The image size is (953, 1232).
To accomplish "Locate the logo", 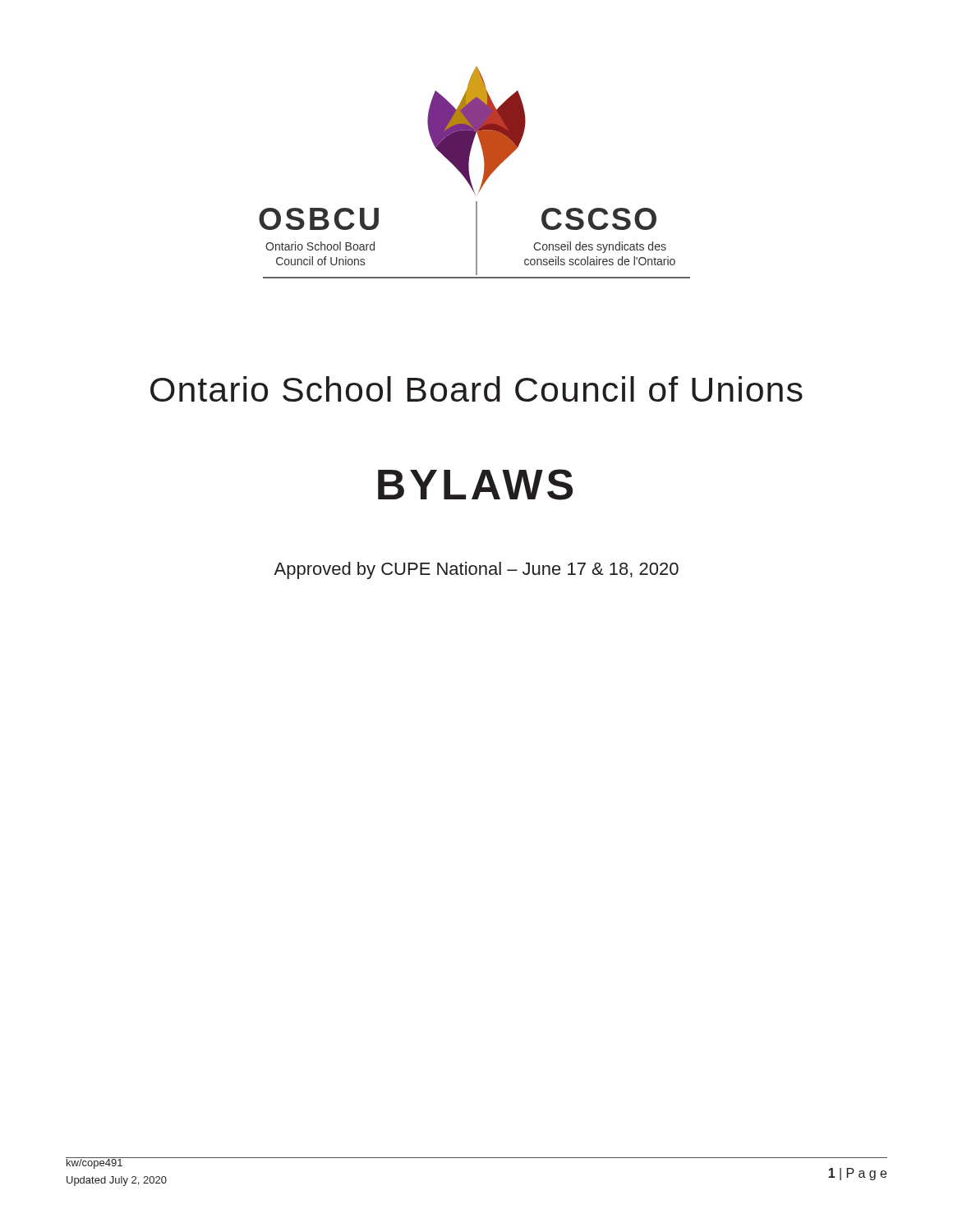I will (476, 164).
